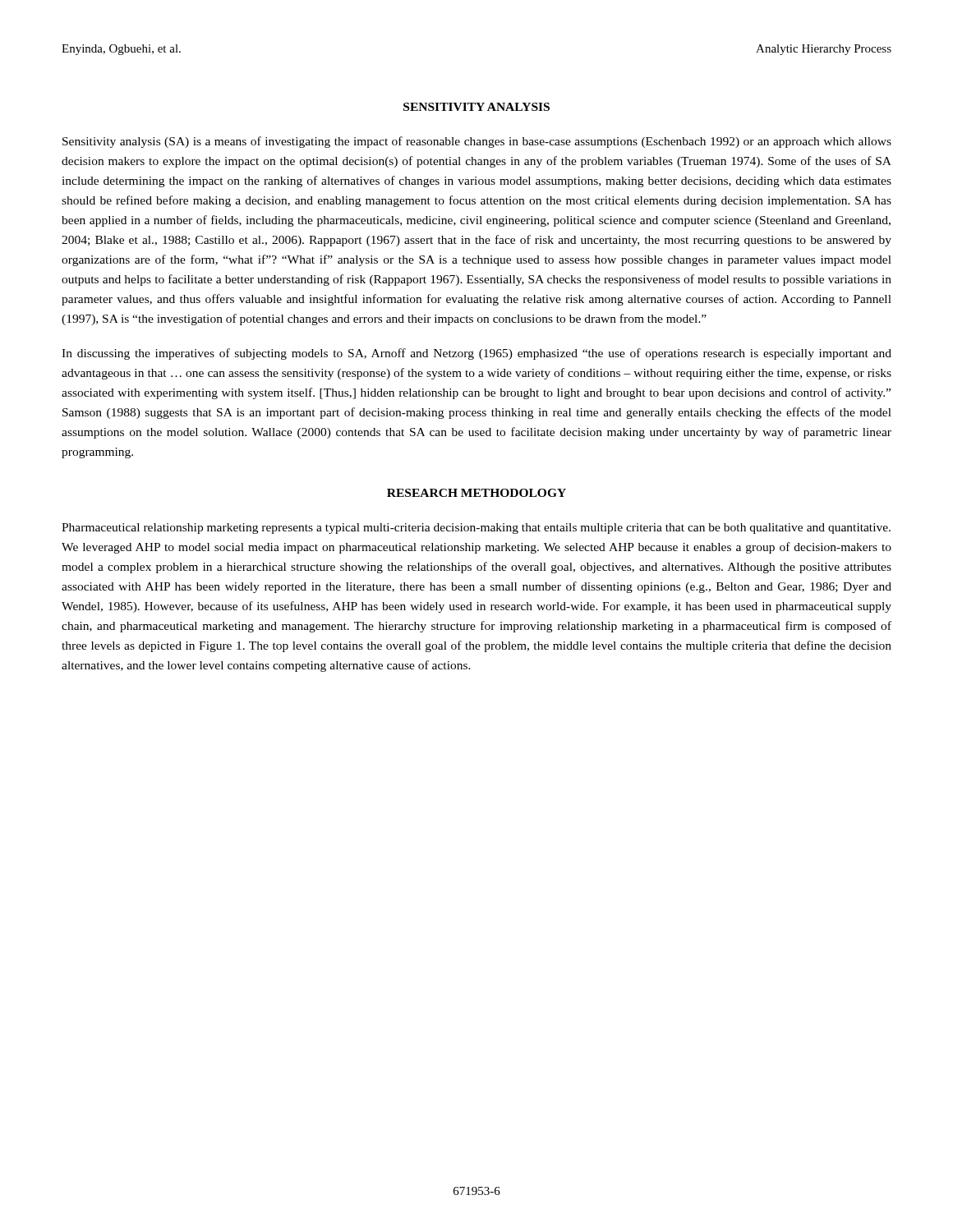
Task: Click where it says "SENSITIVITY ANALYSIS"
Action: coord(476,106)
